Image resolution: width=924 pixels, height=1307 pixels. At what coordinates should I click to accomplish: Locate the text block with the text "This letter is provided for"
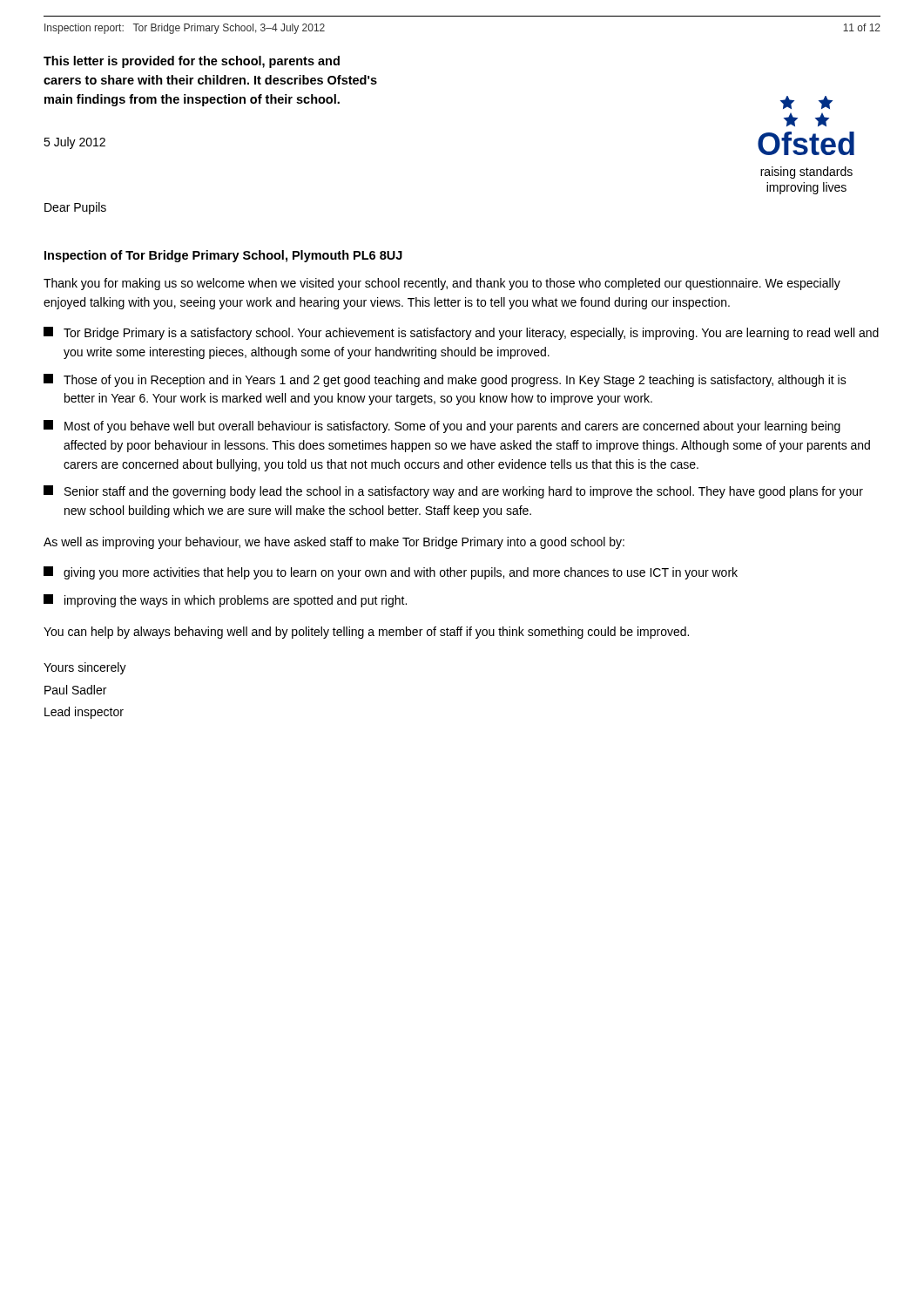(210, 80)
